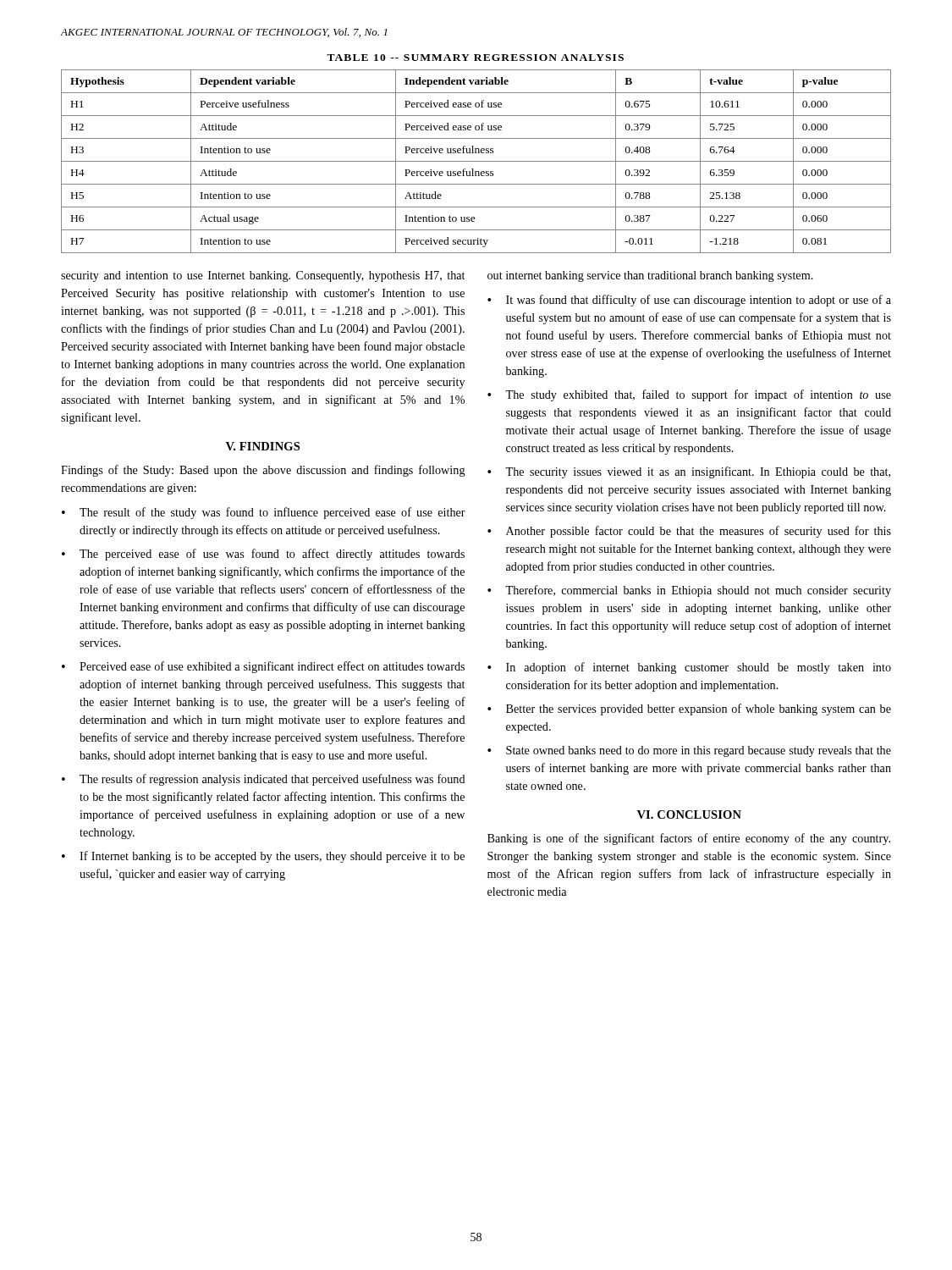Find the block on this page that starts "Findings of the"
The image size is (952, 1270).
pyautogui.click(x=263, y=478)
